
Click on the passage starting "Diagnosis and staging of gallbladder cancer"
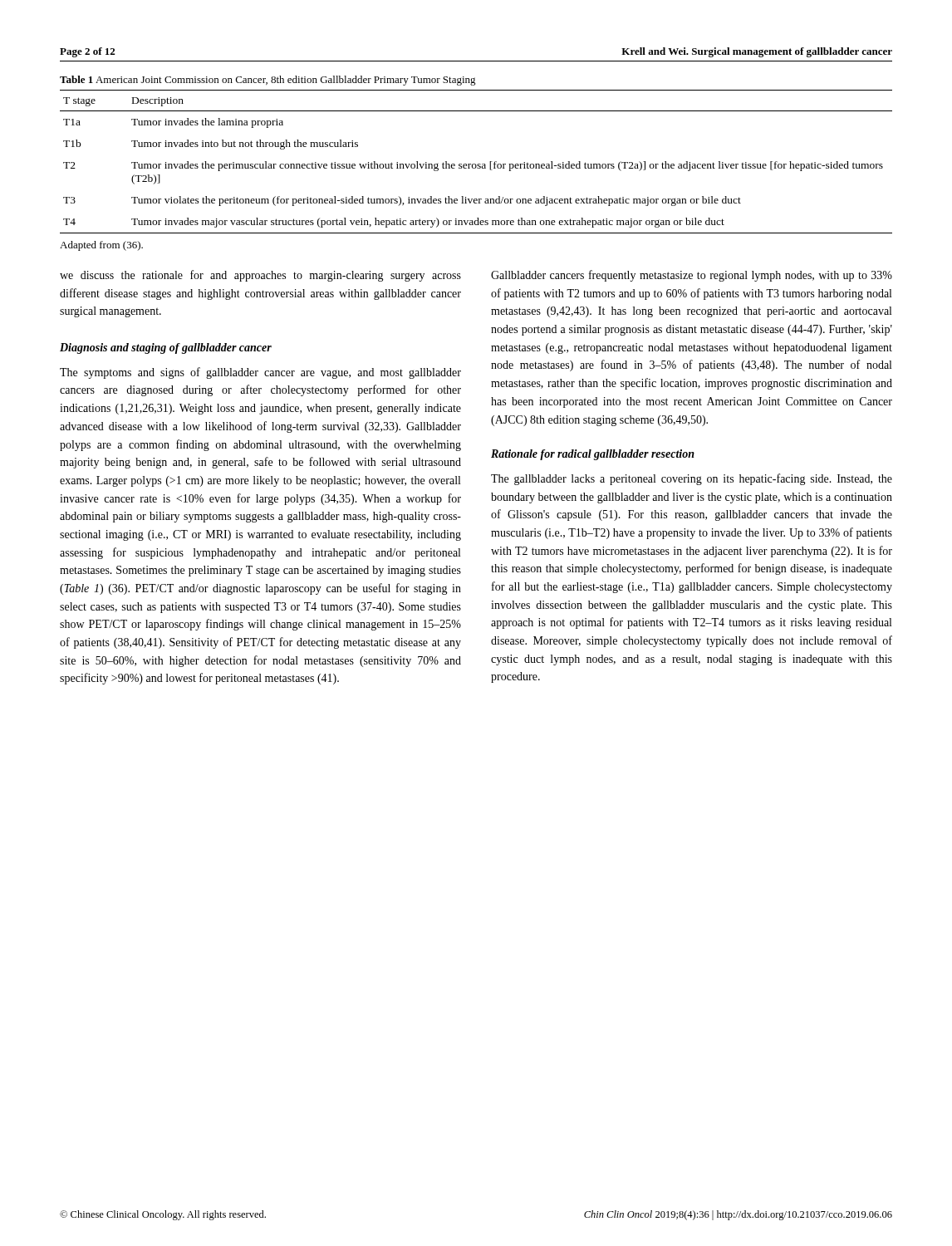(x=166, y=348)
